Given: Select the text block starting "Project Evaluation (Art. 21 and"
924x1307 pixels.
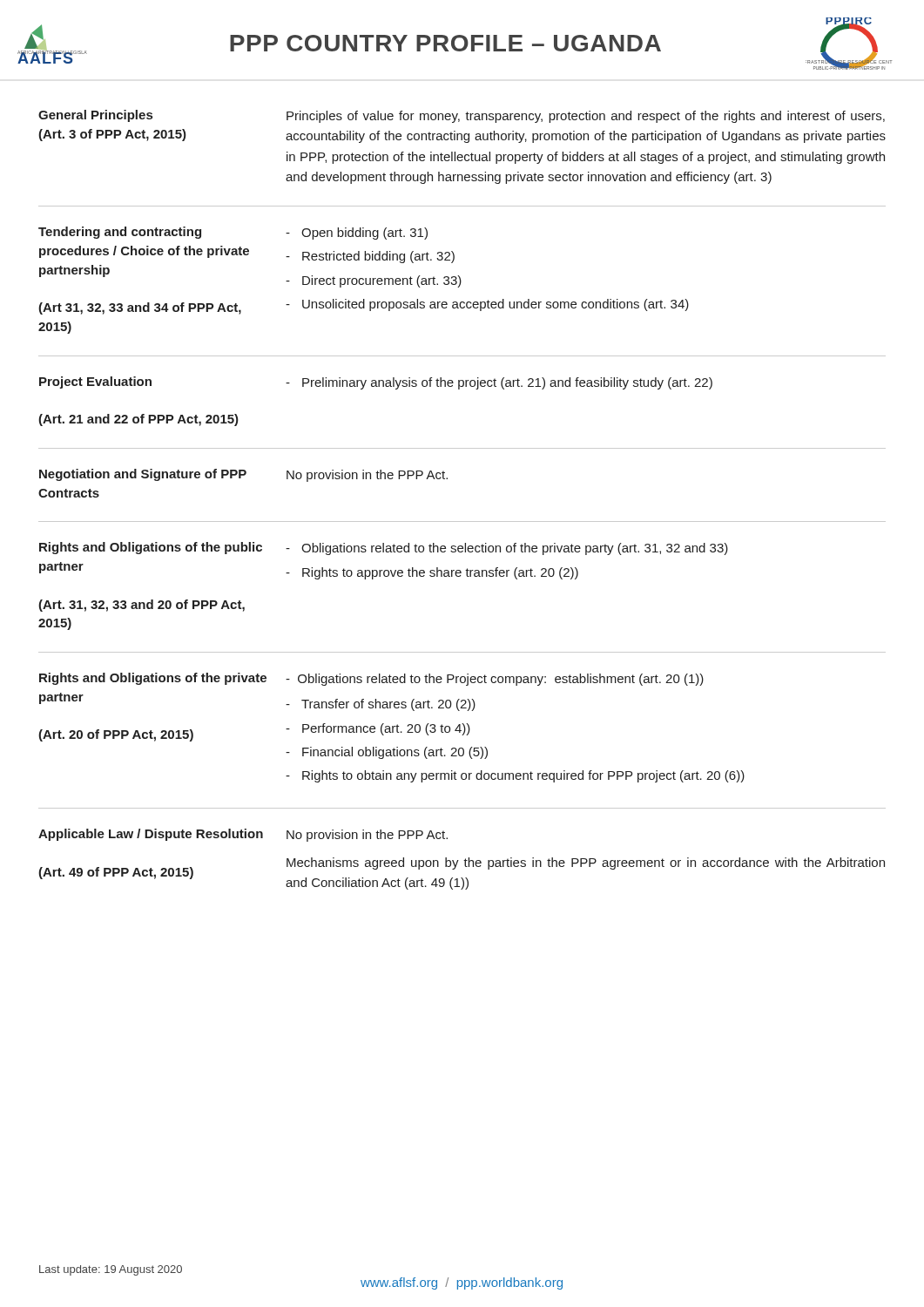Looking at the screenshot, I should pos(95,383).
